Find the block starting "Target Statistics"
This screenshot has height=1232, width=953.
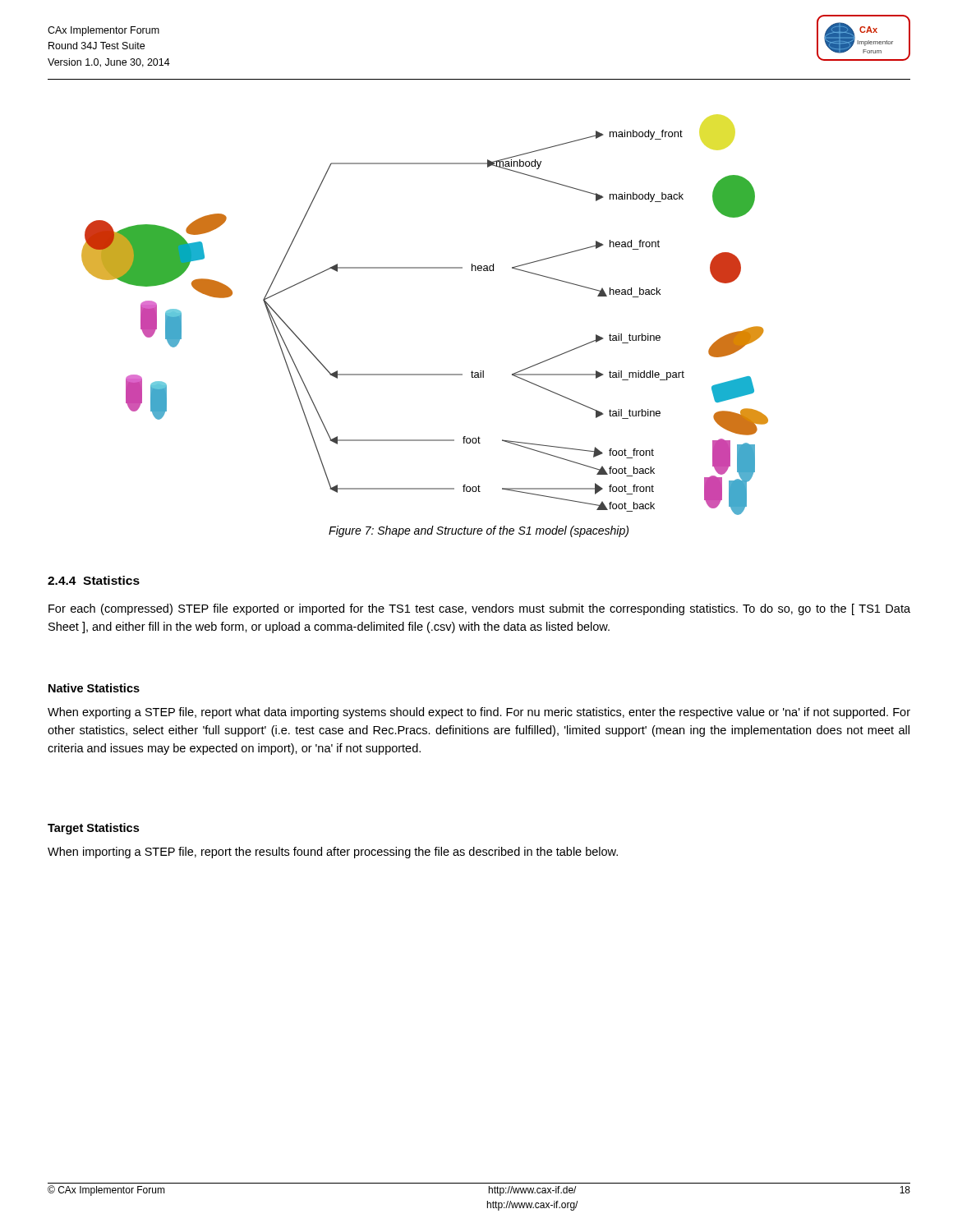click(x=94, y=828)
